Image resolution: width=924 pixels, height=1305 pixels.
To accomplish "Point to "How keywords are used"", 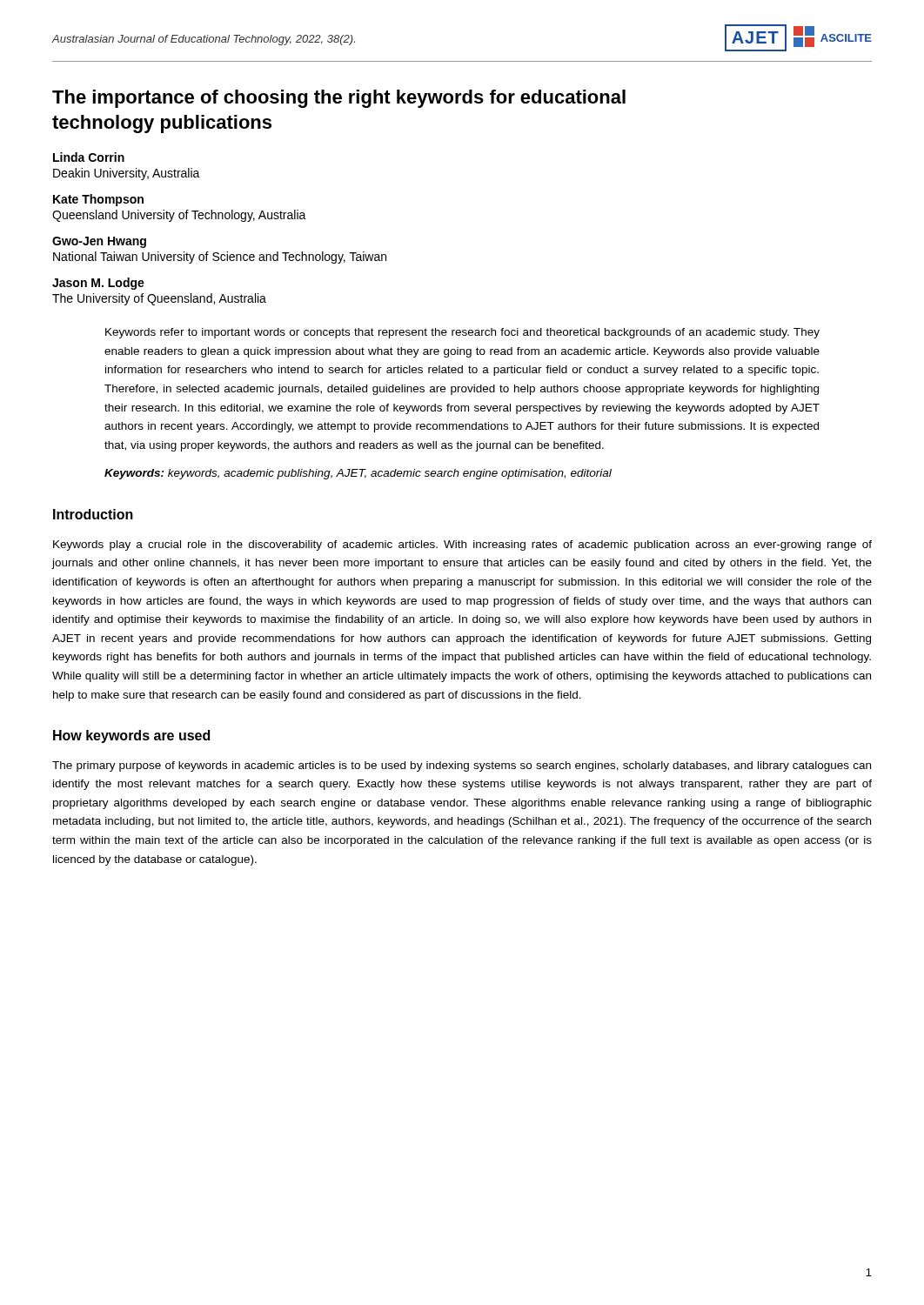I will [132, 736].
